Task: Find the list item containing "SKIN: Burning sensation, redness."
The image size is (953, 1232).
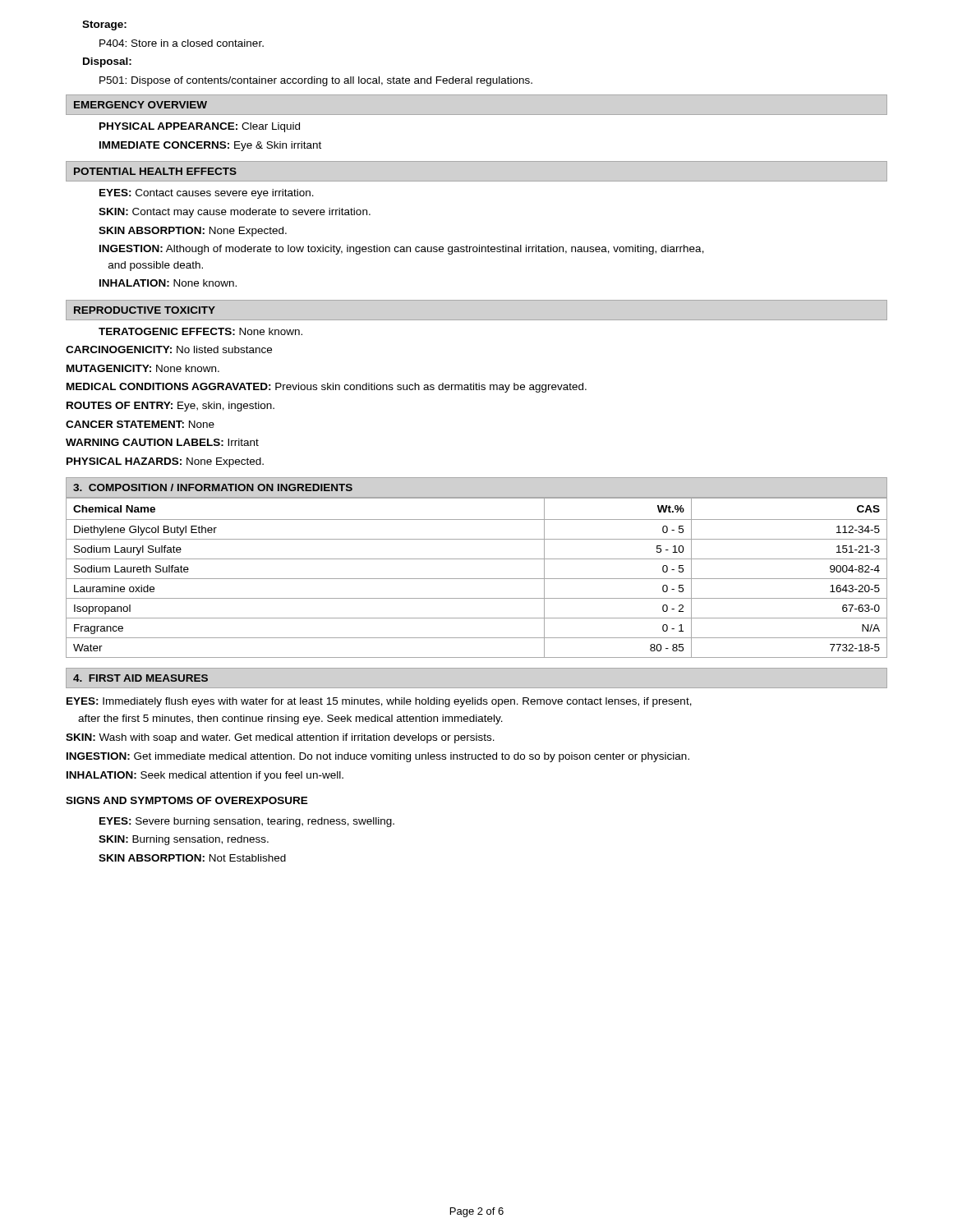Action: click(x=184, y=839)
